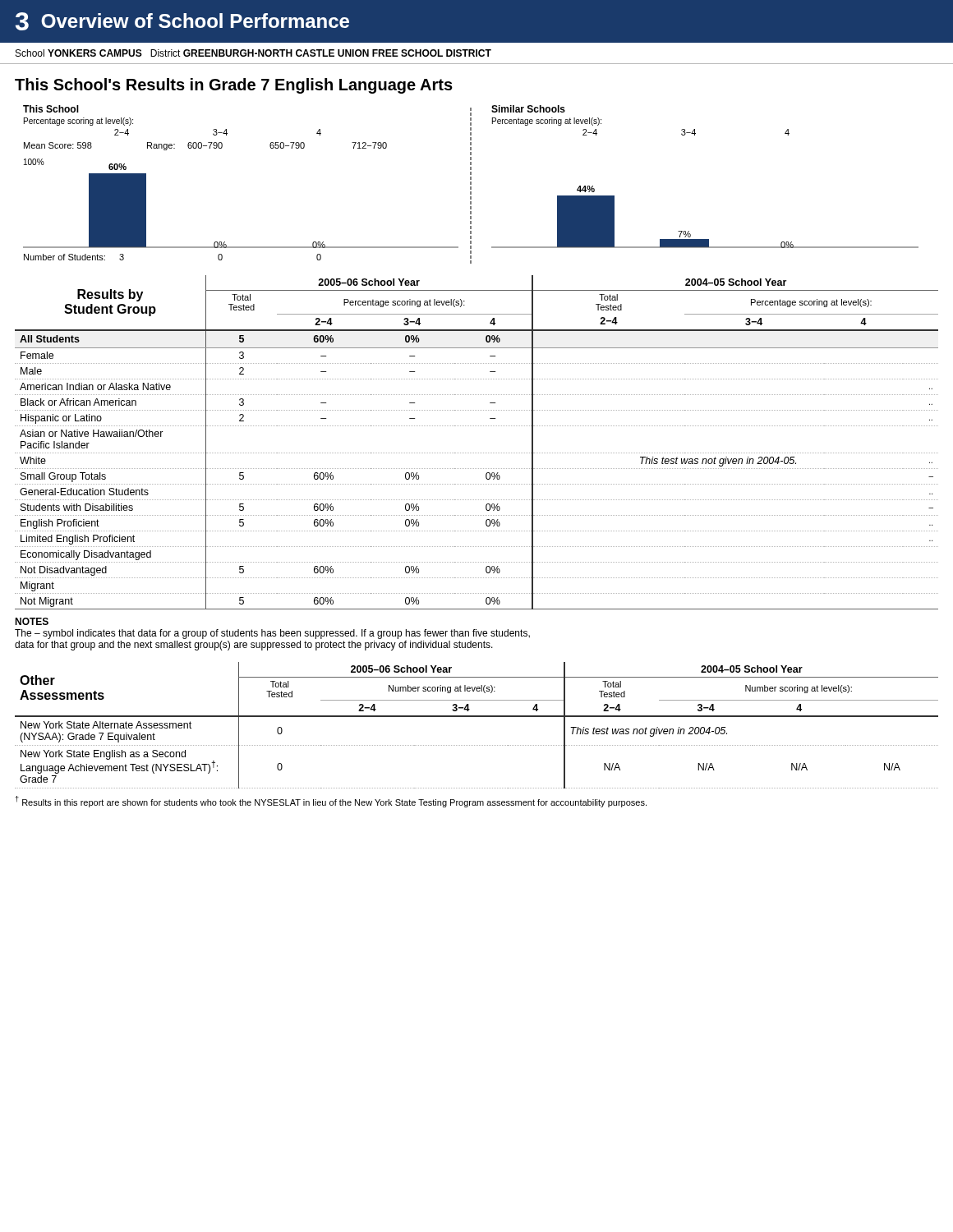Point to the text starting "NOTES The – symbol"
Image resolution: width=953 pixels, height=1232 pixels.
(x=273, y=633)
